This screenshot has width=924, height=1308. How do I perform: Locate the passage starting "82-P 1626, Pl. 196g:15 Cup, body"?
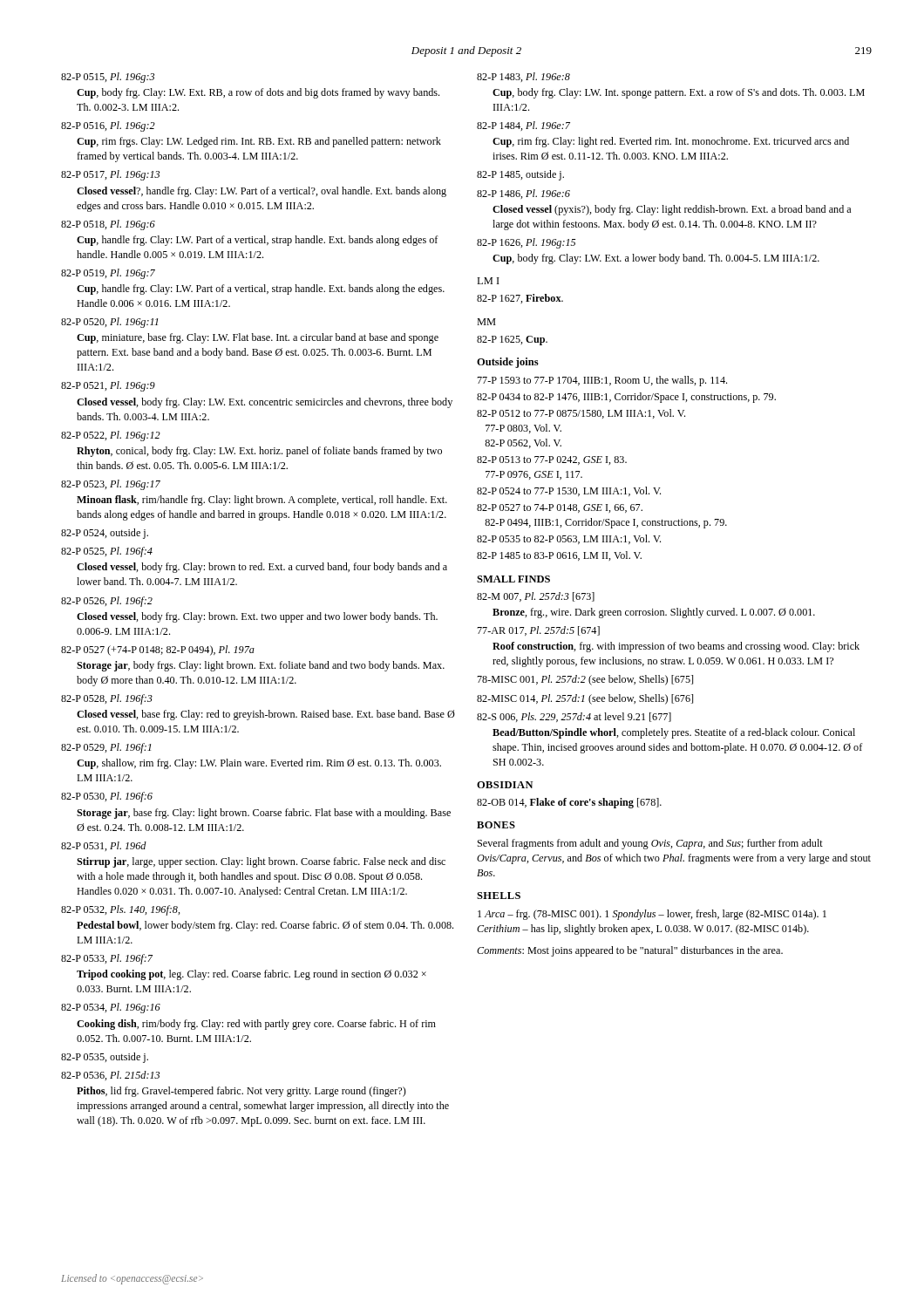pyautogui.click(x=674, y=251)
